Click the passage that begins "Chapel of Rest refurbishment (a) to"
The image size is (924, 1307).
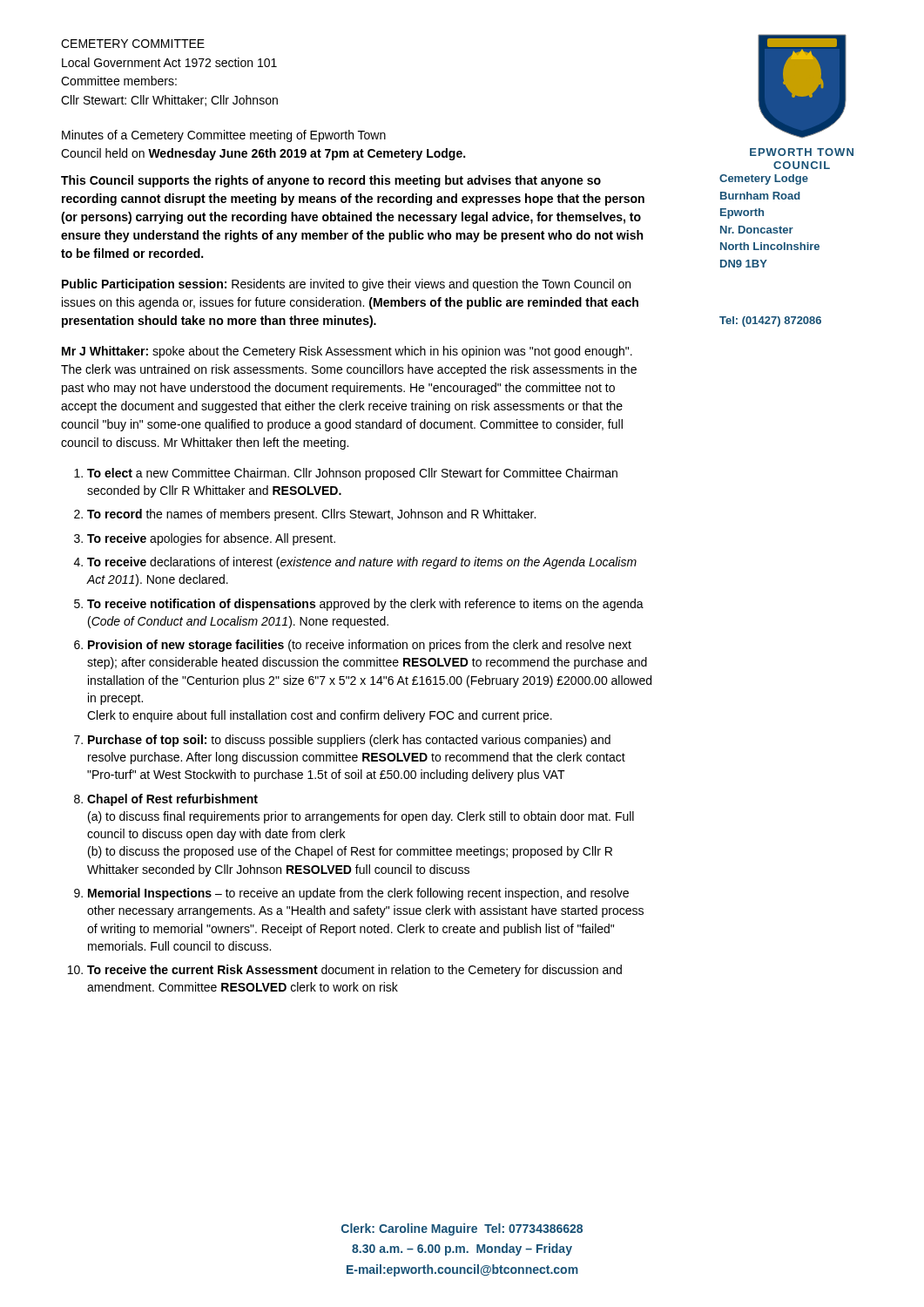[172, 800]
